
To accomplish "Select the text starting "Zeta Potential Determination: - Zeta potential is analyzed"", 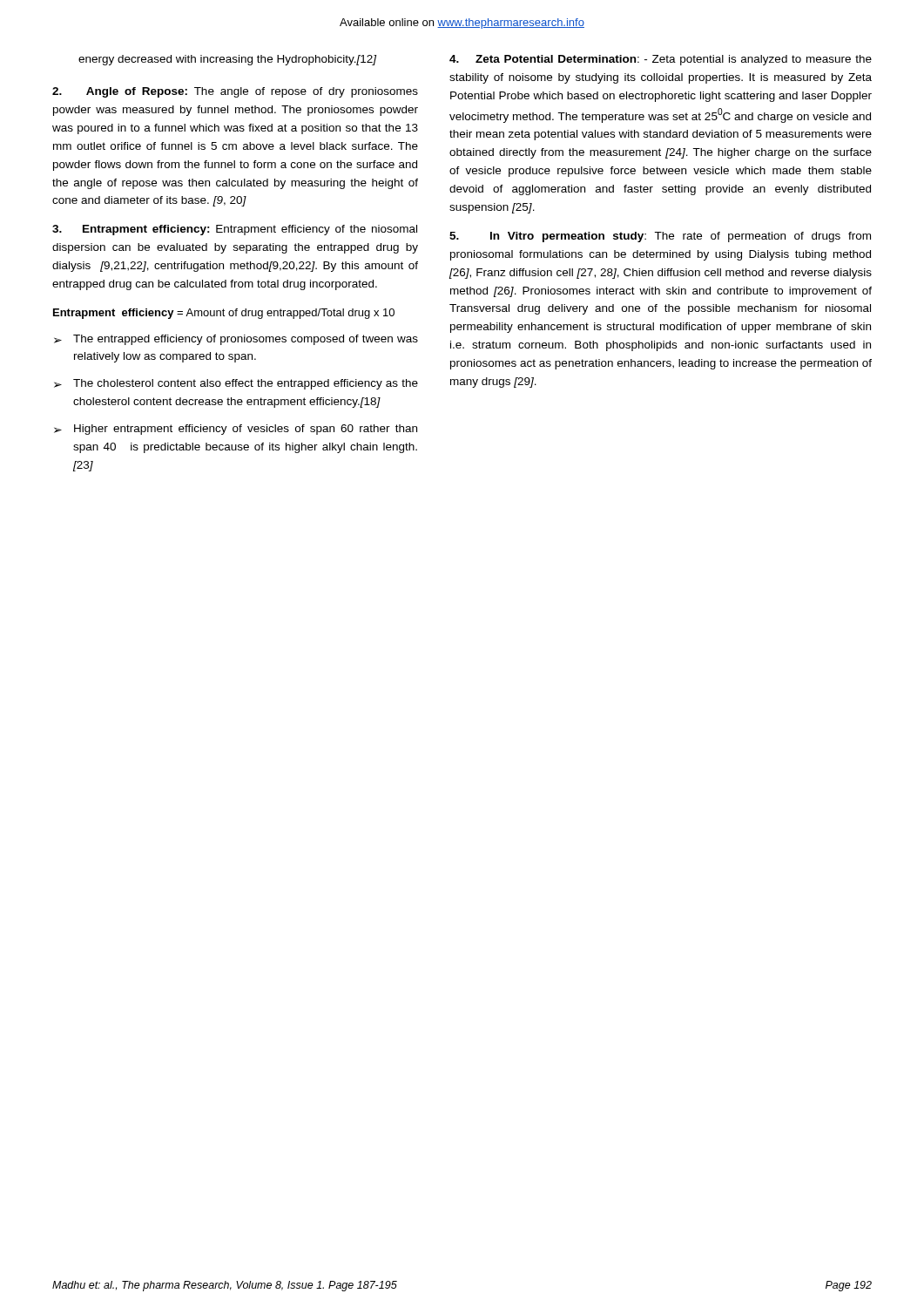I will click(661, 133).
